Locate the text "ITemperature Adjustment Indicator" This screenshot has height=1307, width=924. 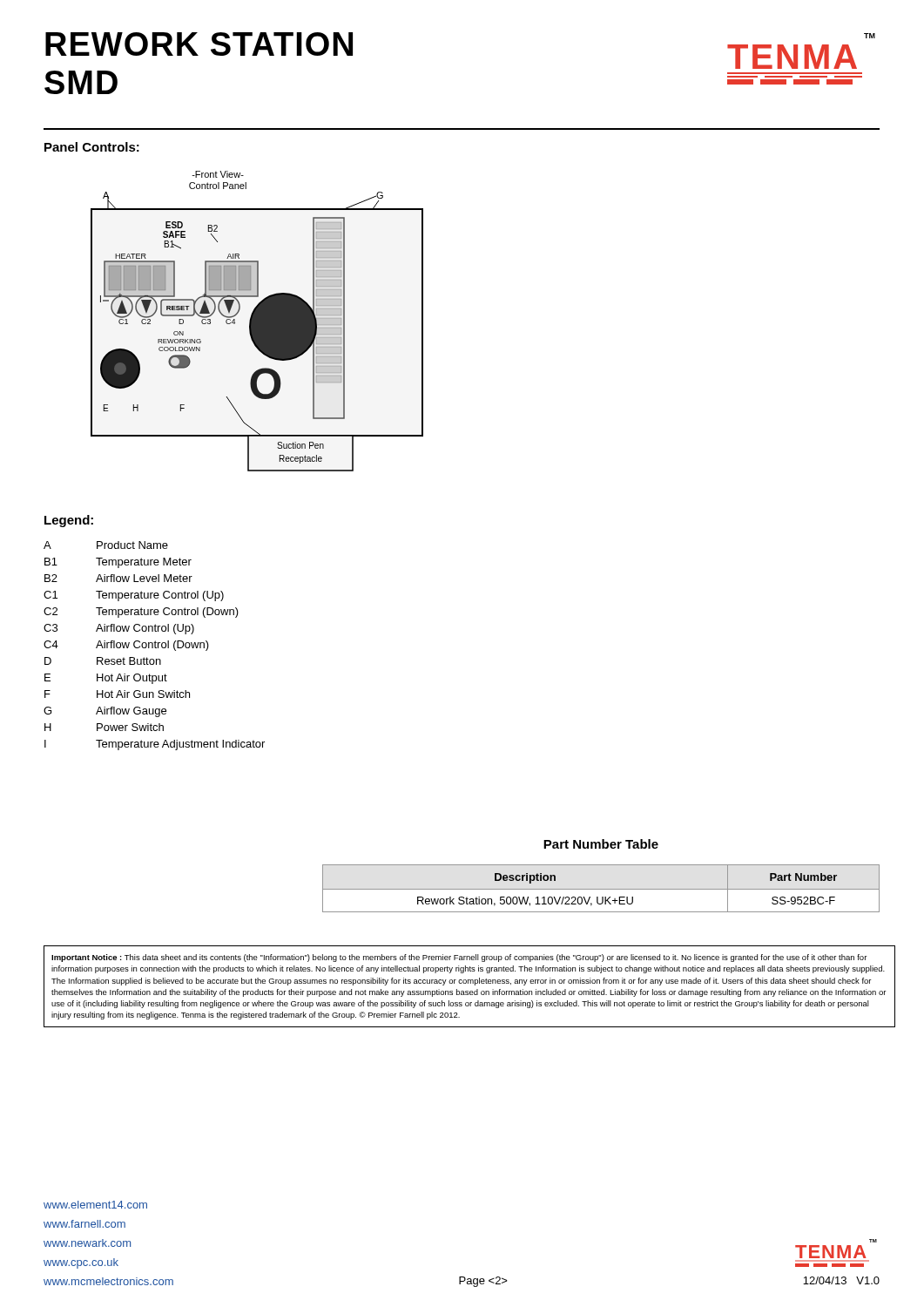click(x=154, y=744)
